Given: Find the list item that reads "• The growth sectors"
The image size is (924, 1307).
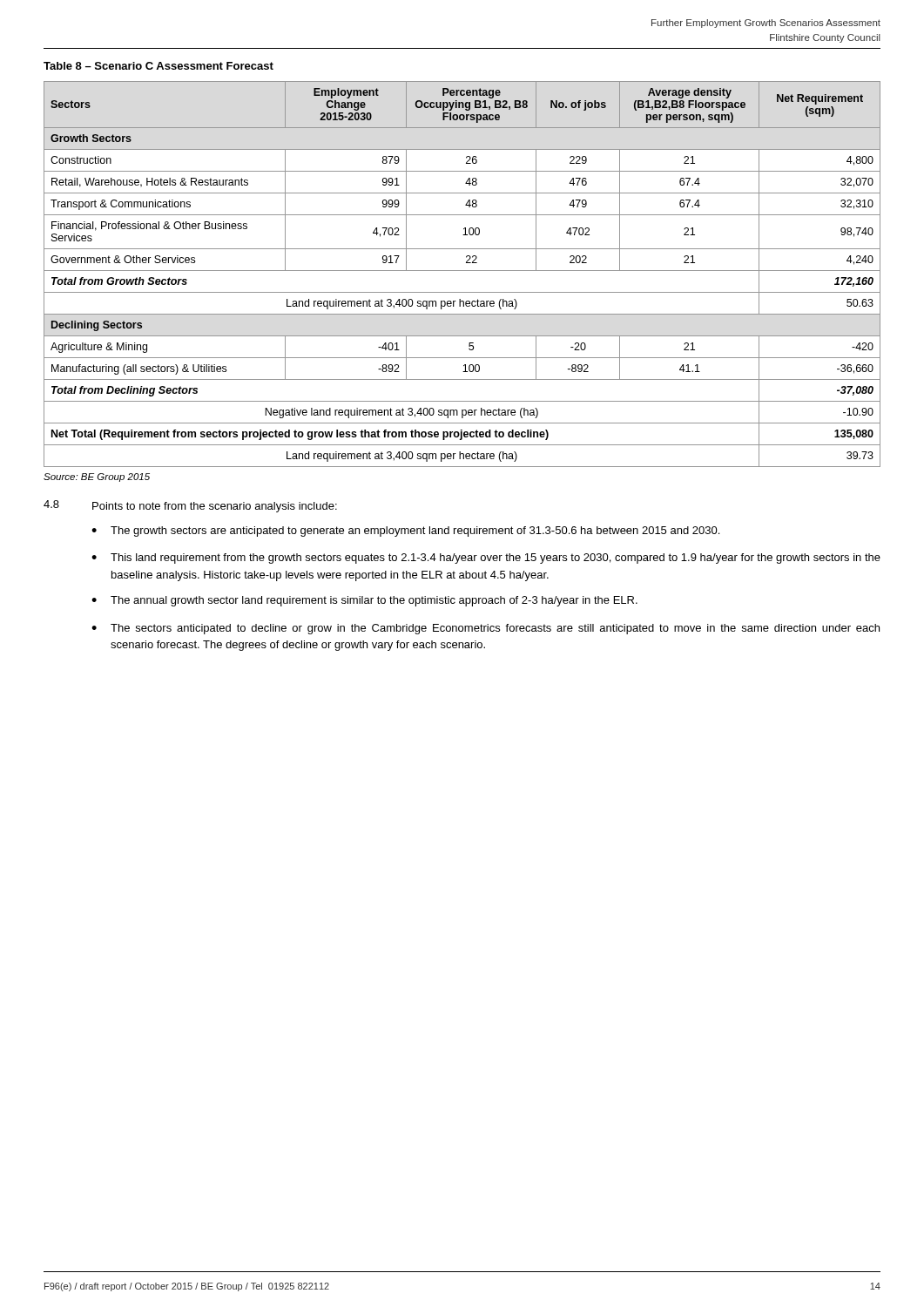Looking at the screenshot, I should [x=486, y=531].
